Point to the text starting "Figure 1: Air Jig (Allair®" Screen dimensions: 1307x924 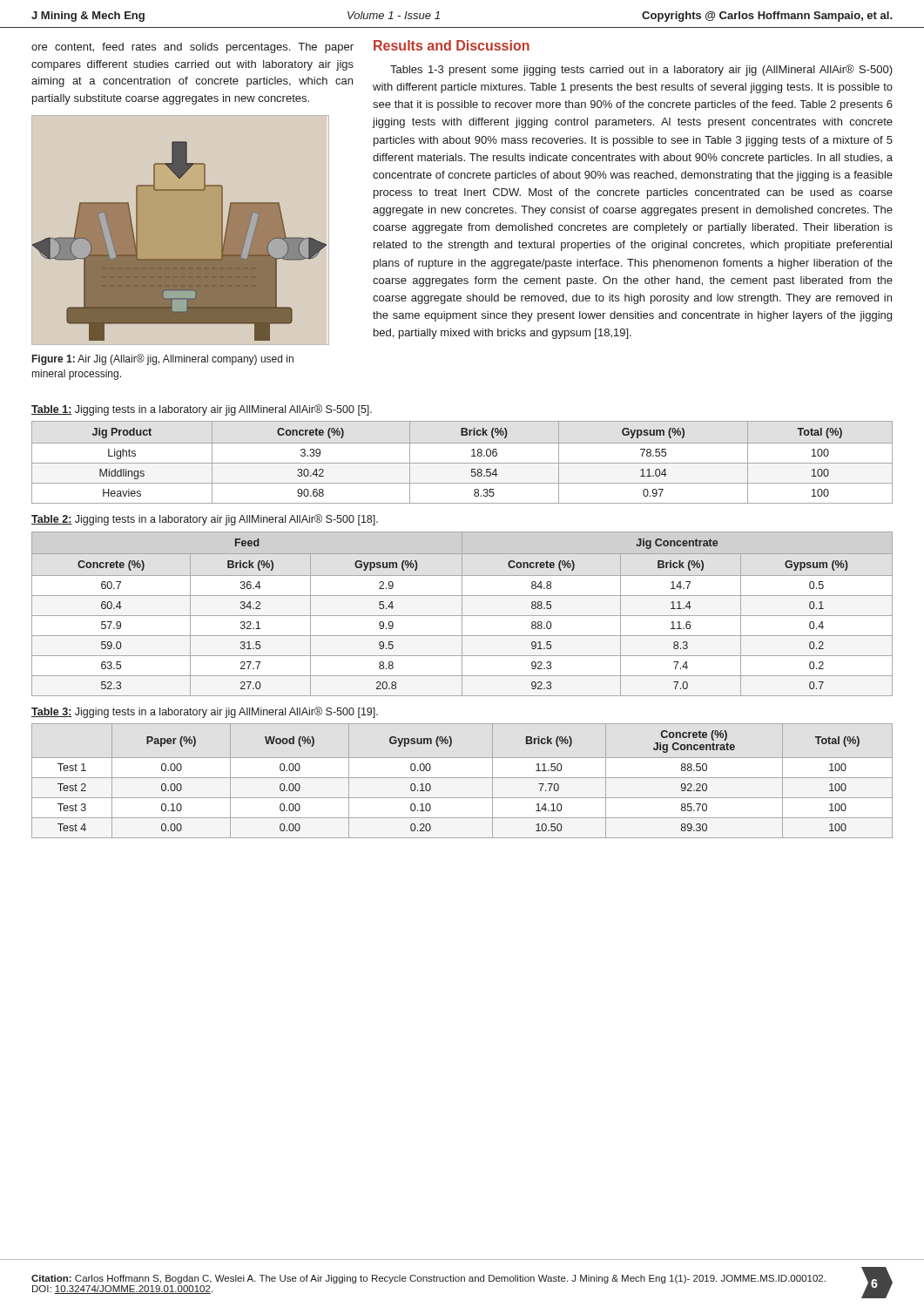(163, 366)
